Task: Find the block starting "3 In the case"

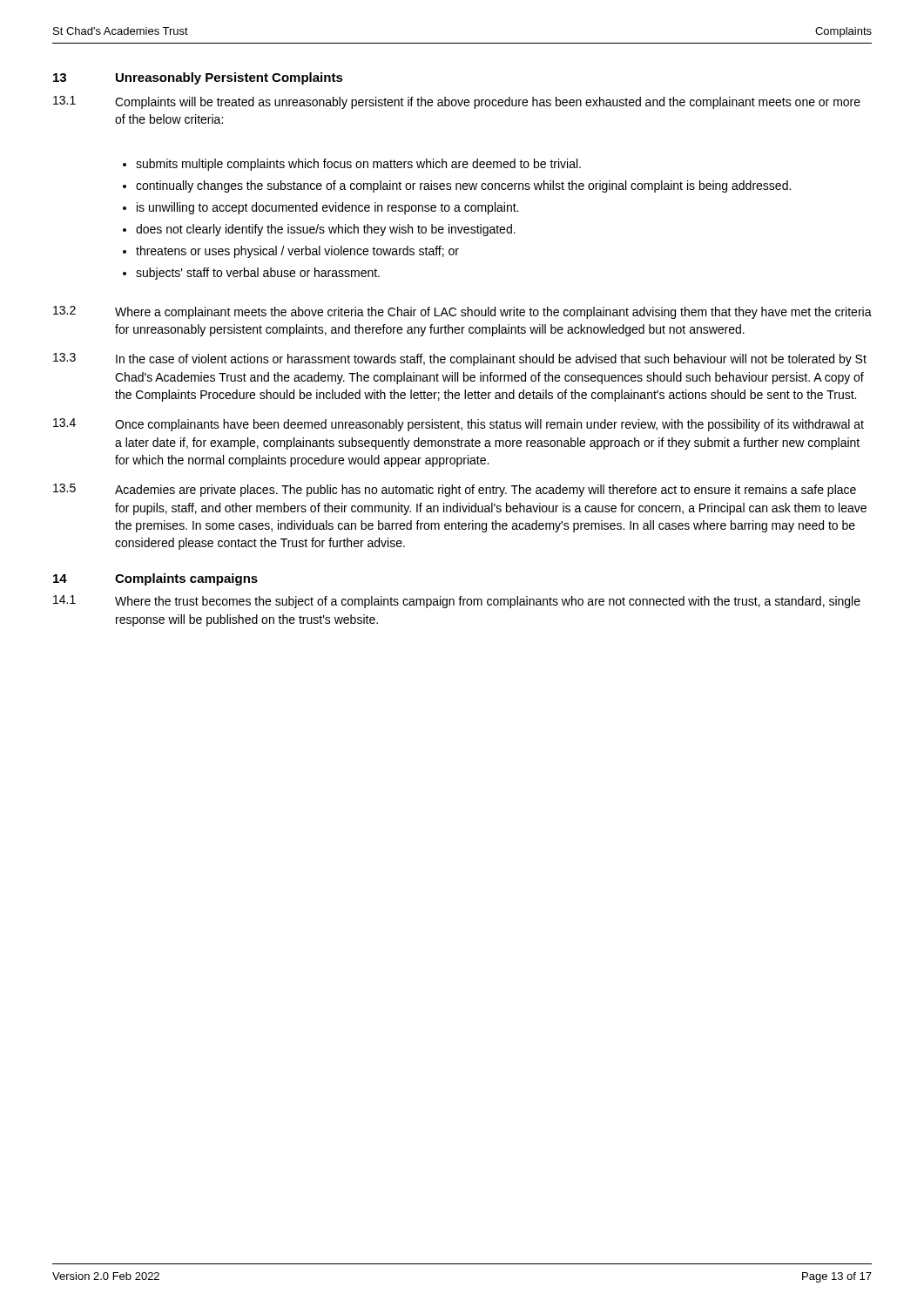Action: tap(462, 377)
